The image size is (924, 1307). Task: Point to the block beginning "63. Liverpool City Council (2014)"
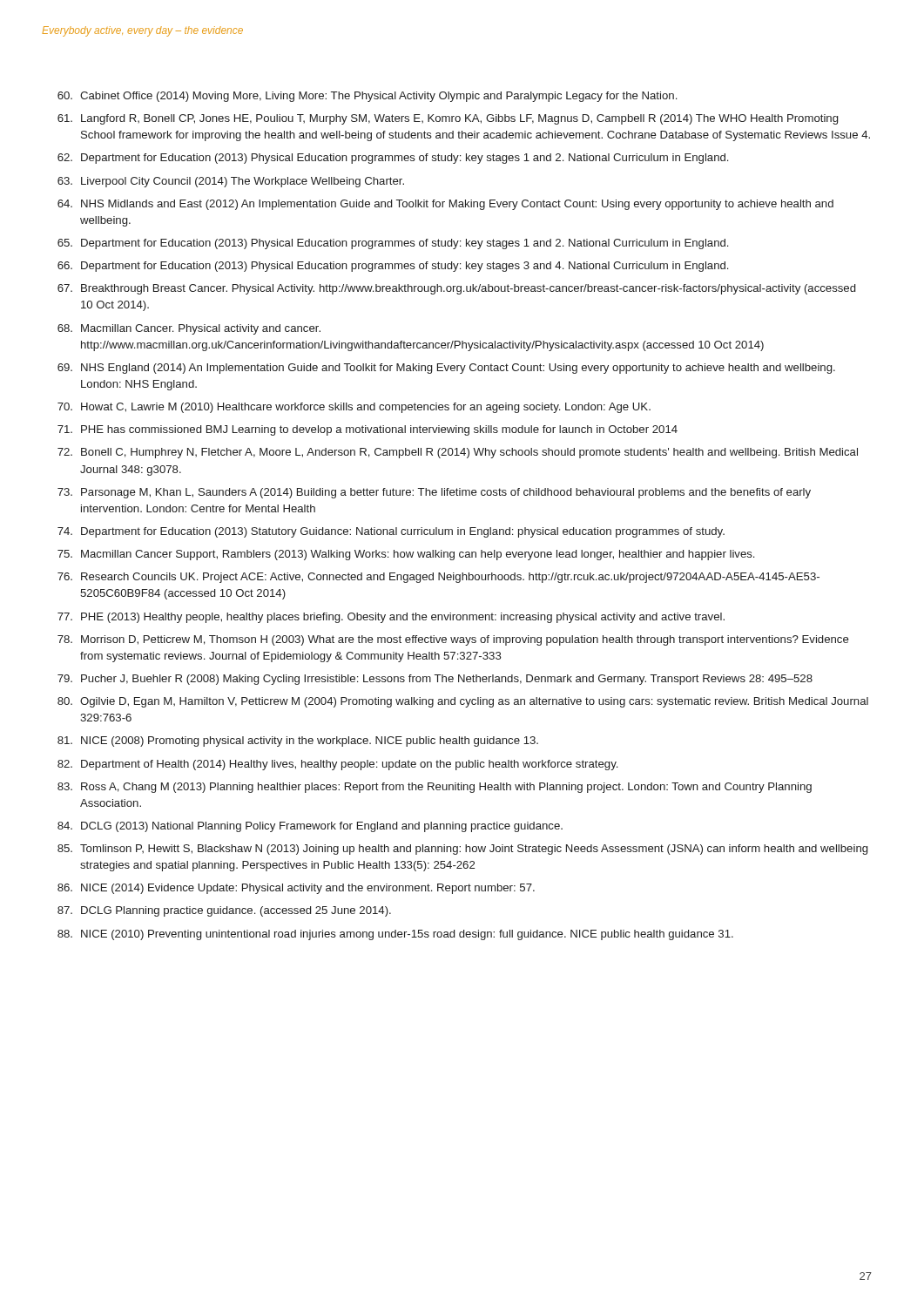click(x=231, y=182)
